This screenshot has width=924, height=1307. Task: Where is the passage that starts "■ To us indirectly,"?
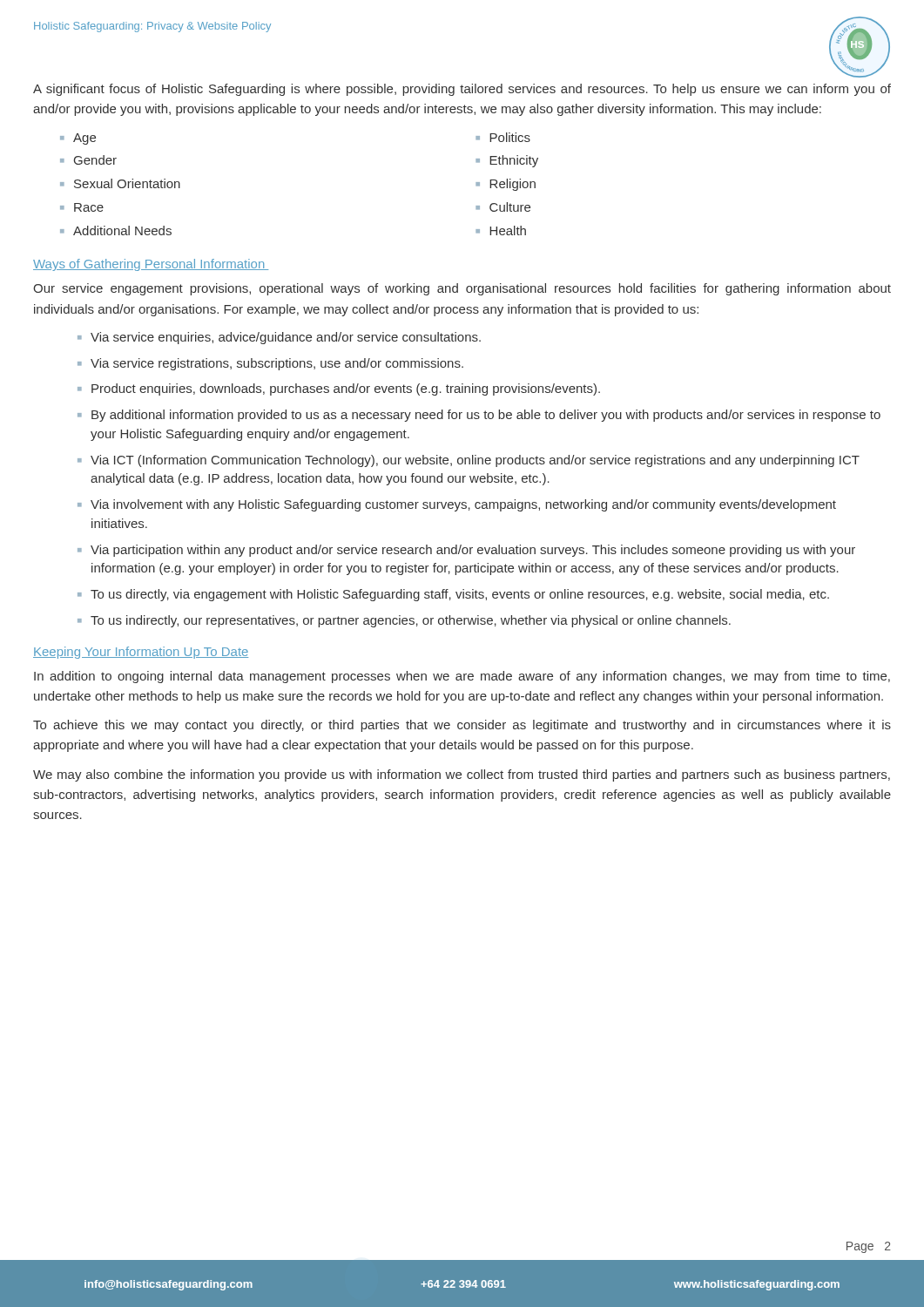tap(404, 620)
